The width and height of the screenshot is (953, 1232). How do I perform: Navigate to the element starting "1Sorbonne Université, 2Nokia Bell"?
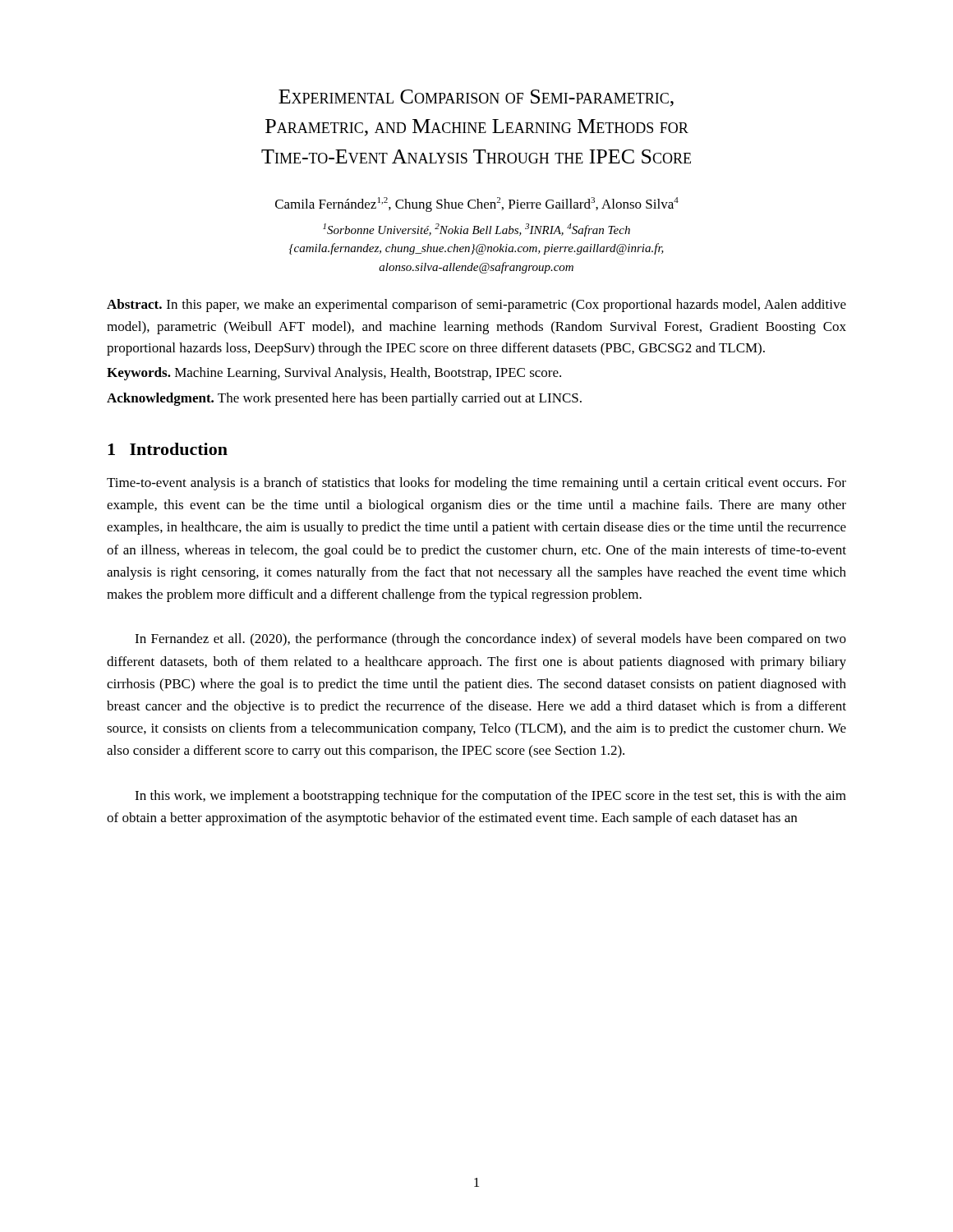click(476, 247)
